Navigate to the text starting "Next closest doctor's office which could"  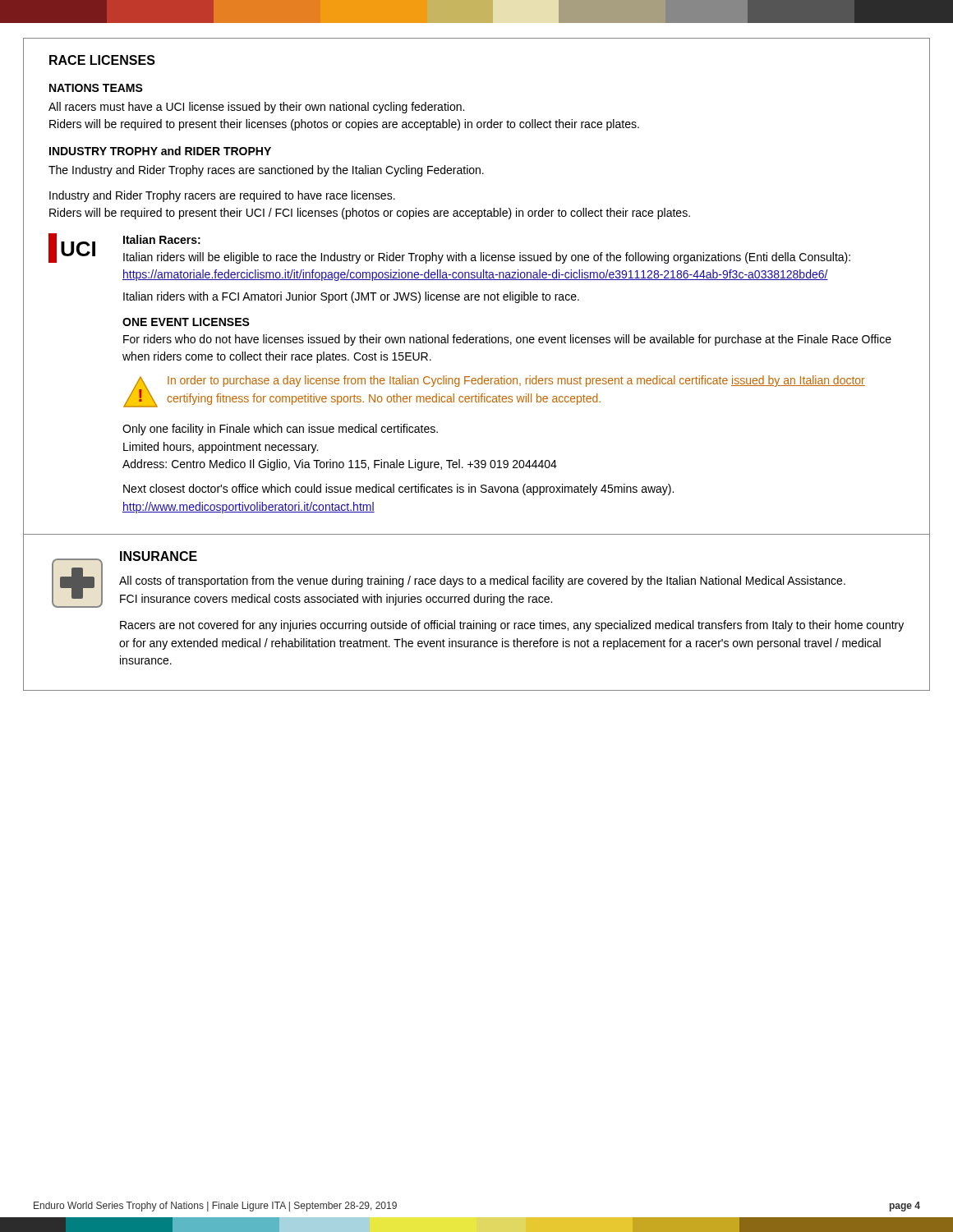400,498
